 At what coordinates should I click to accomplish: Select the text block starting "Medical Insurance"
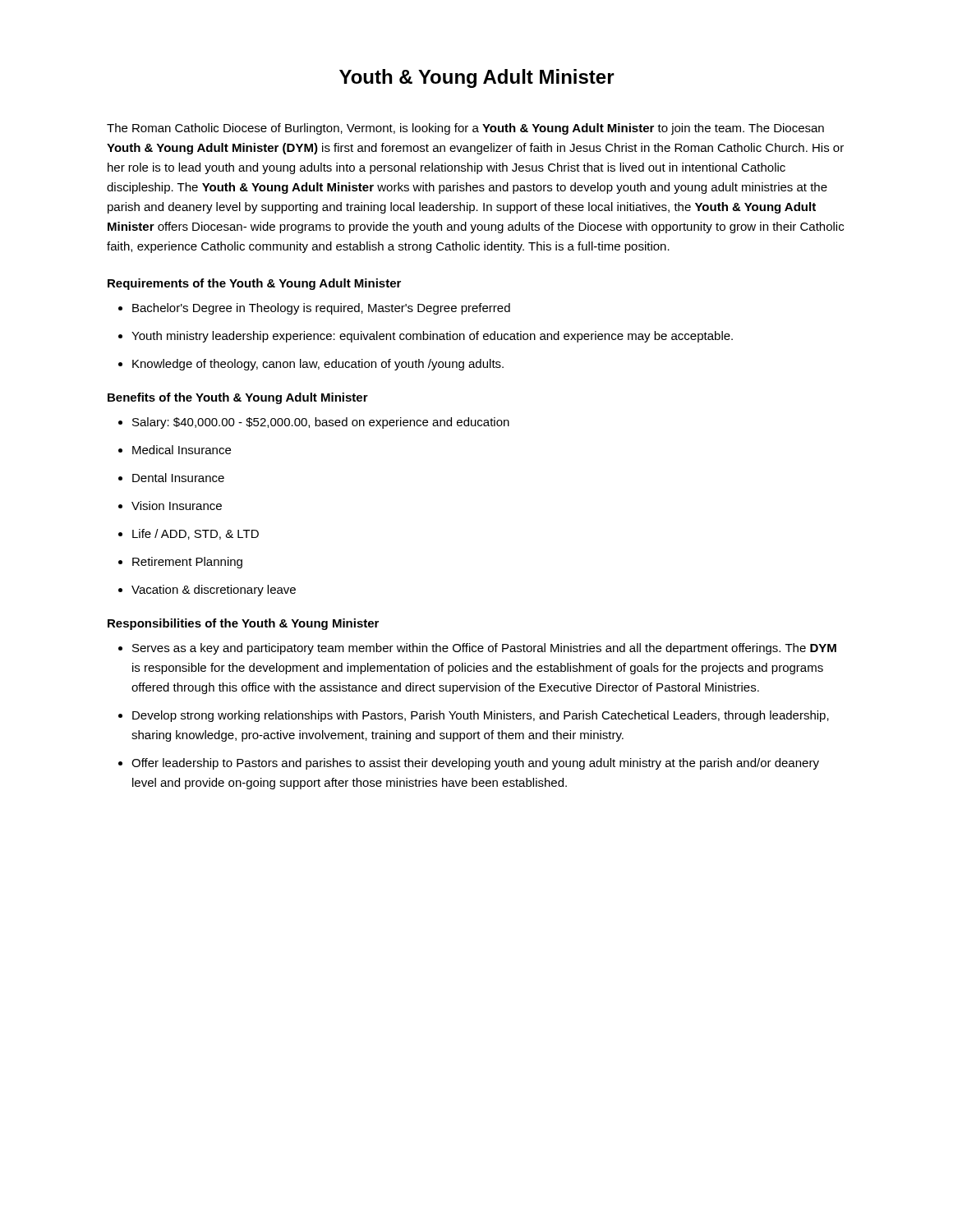tap(175, 450)
